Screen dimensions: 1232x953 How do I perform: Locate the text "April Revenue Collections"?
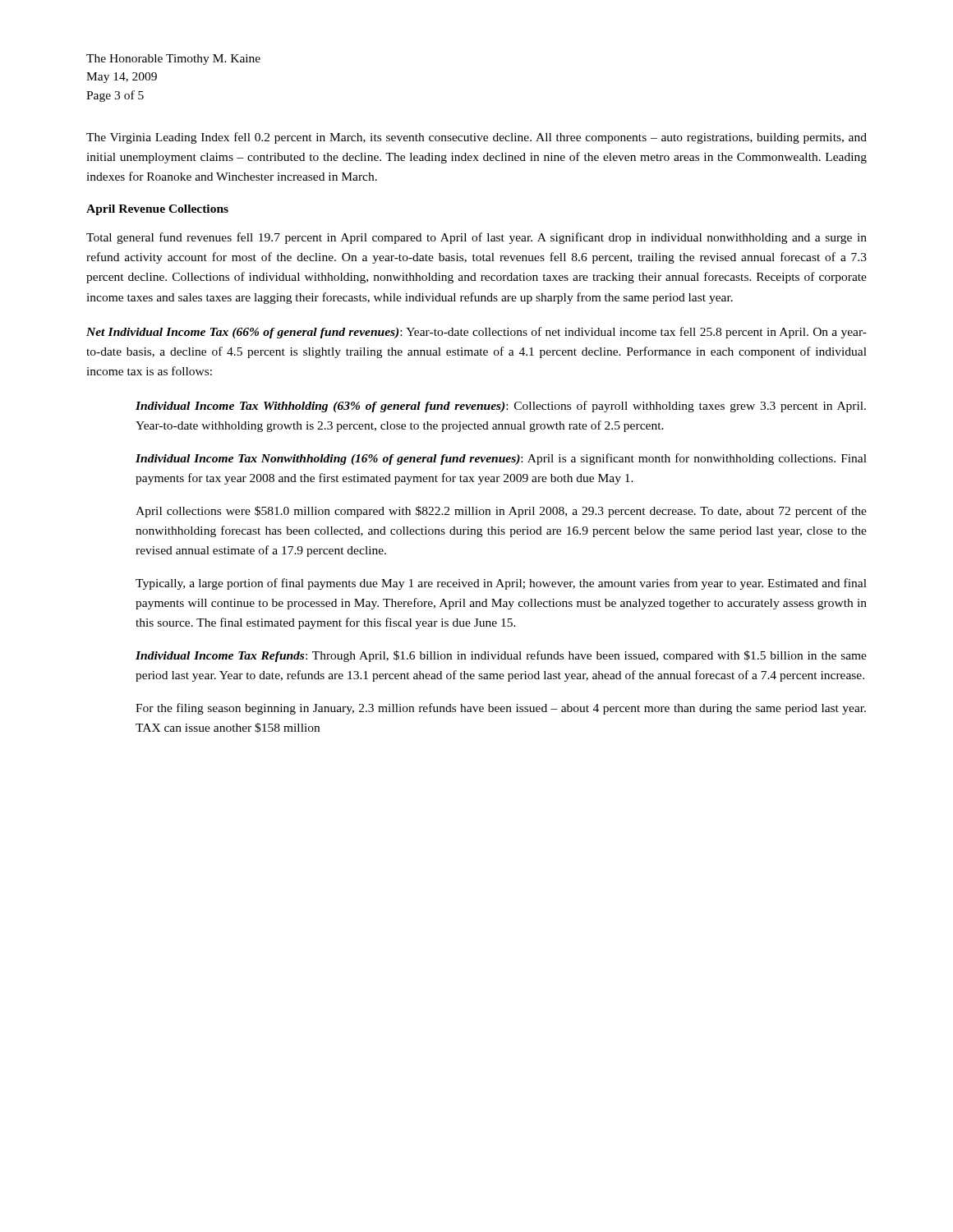pyautogui.click(x=157, y=209)
